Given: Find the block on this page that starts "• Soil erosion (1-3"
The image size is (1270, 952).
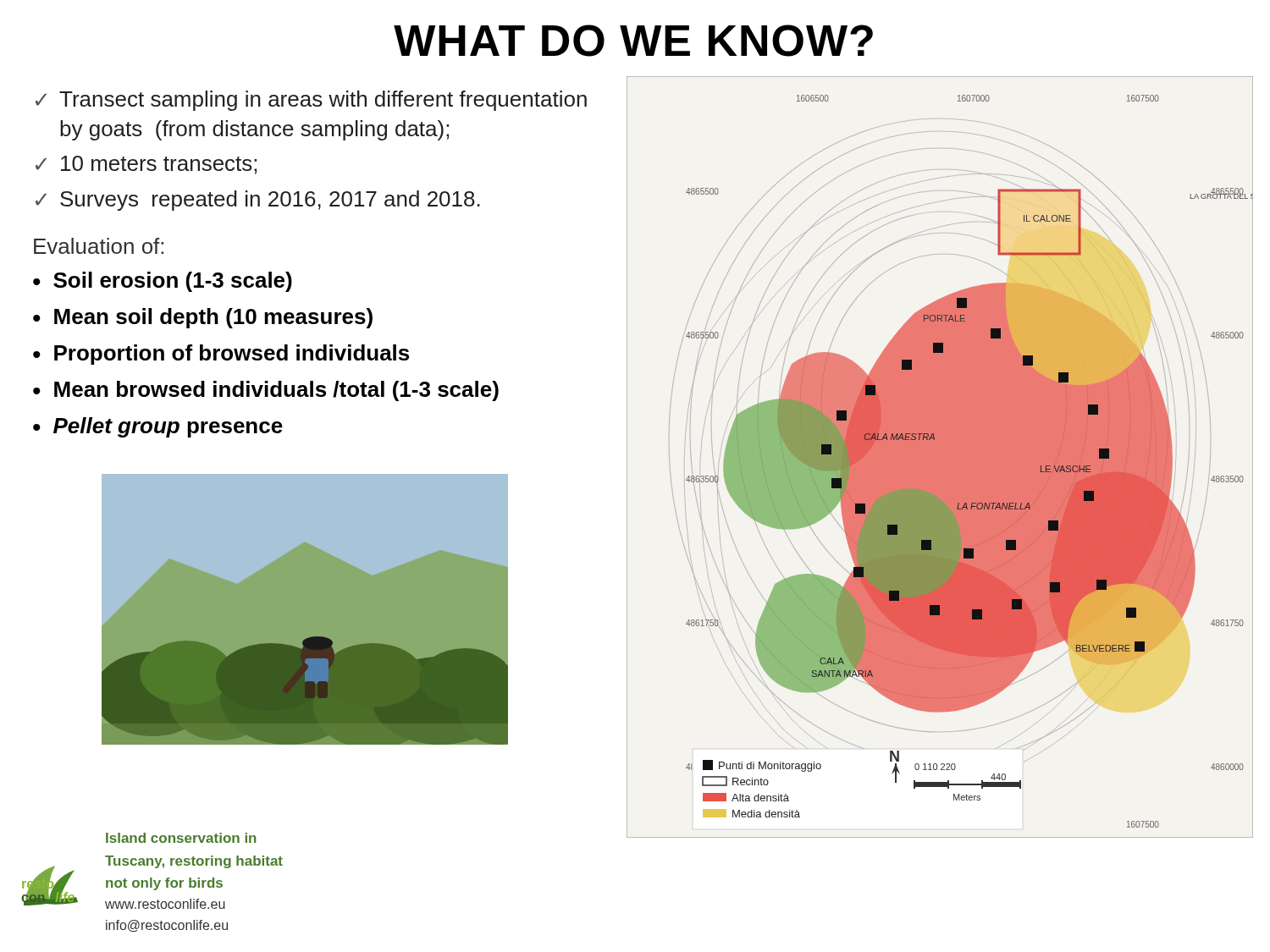Looking at the screenshot, I should pos(162,283).
